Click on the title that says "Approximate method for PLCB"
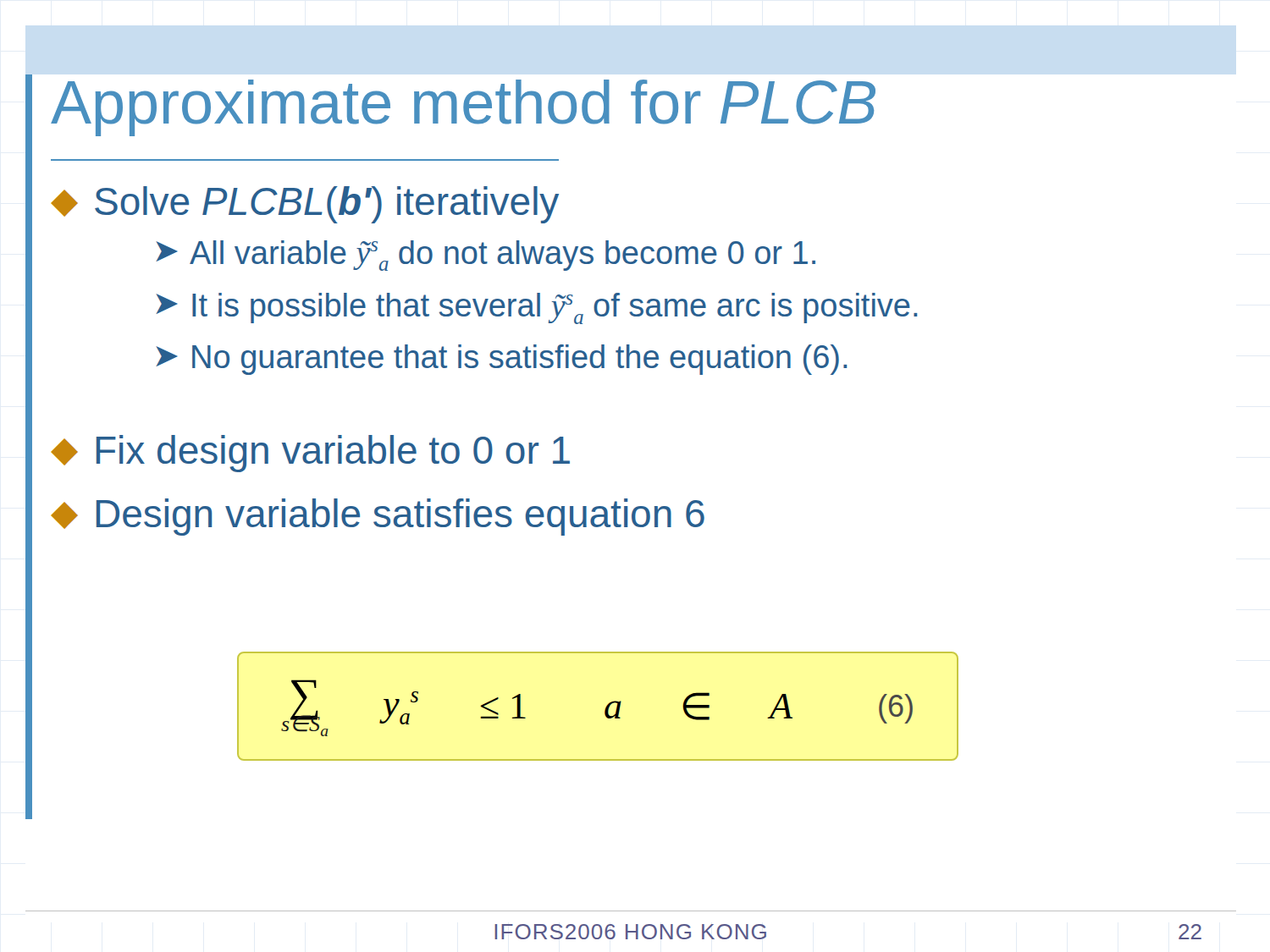The height and width of the screenshot is (952, 1270). click(x=464, y=102)
